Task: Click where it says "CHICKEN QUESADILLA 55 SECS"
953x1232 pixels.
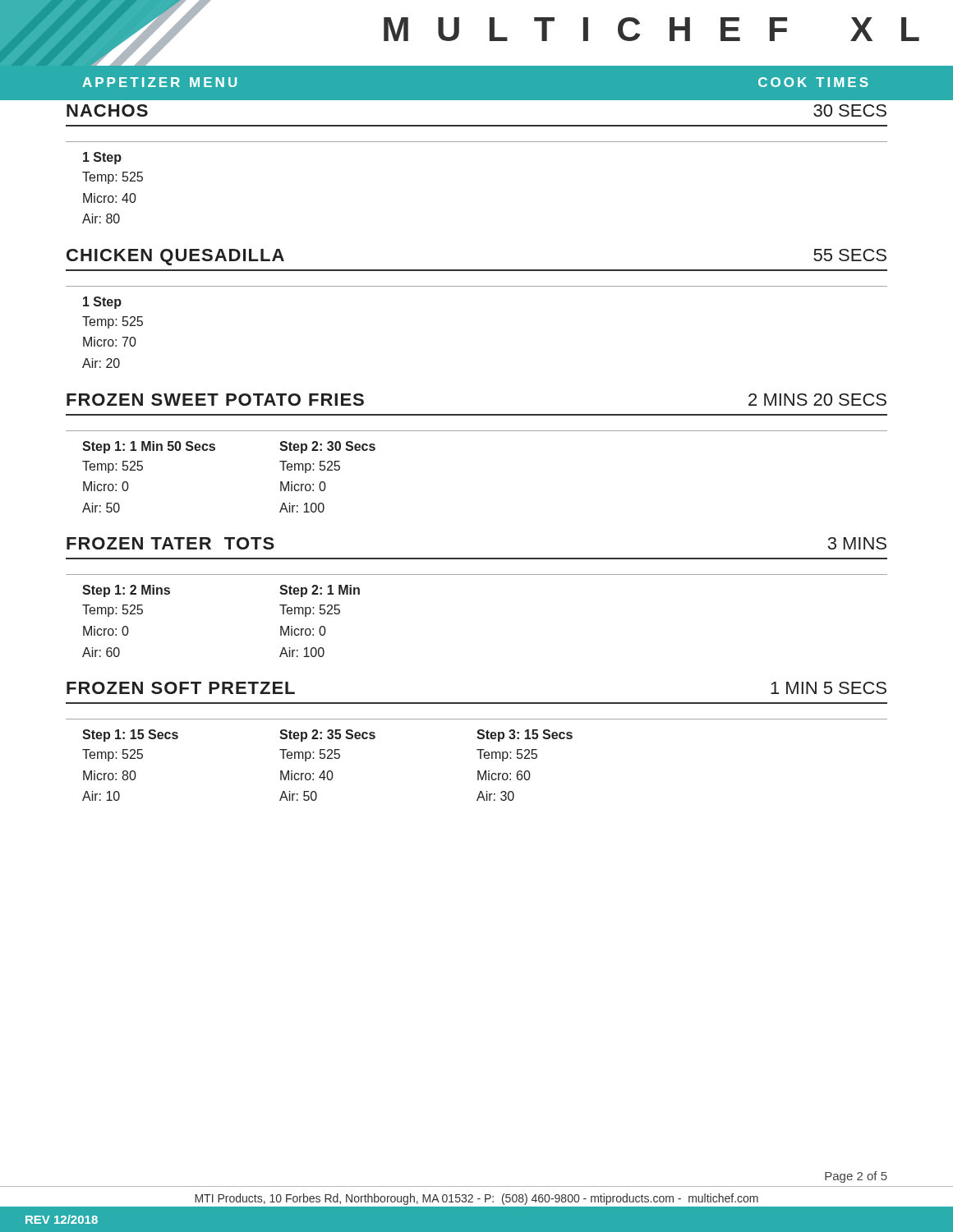Action: 476,258
